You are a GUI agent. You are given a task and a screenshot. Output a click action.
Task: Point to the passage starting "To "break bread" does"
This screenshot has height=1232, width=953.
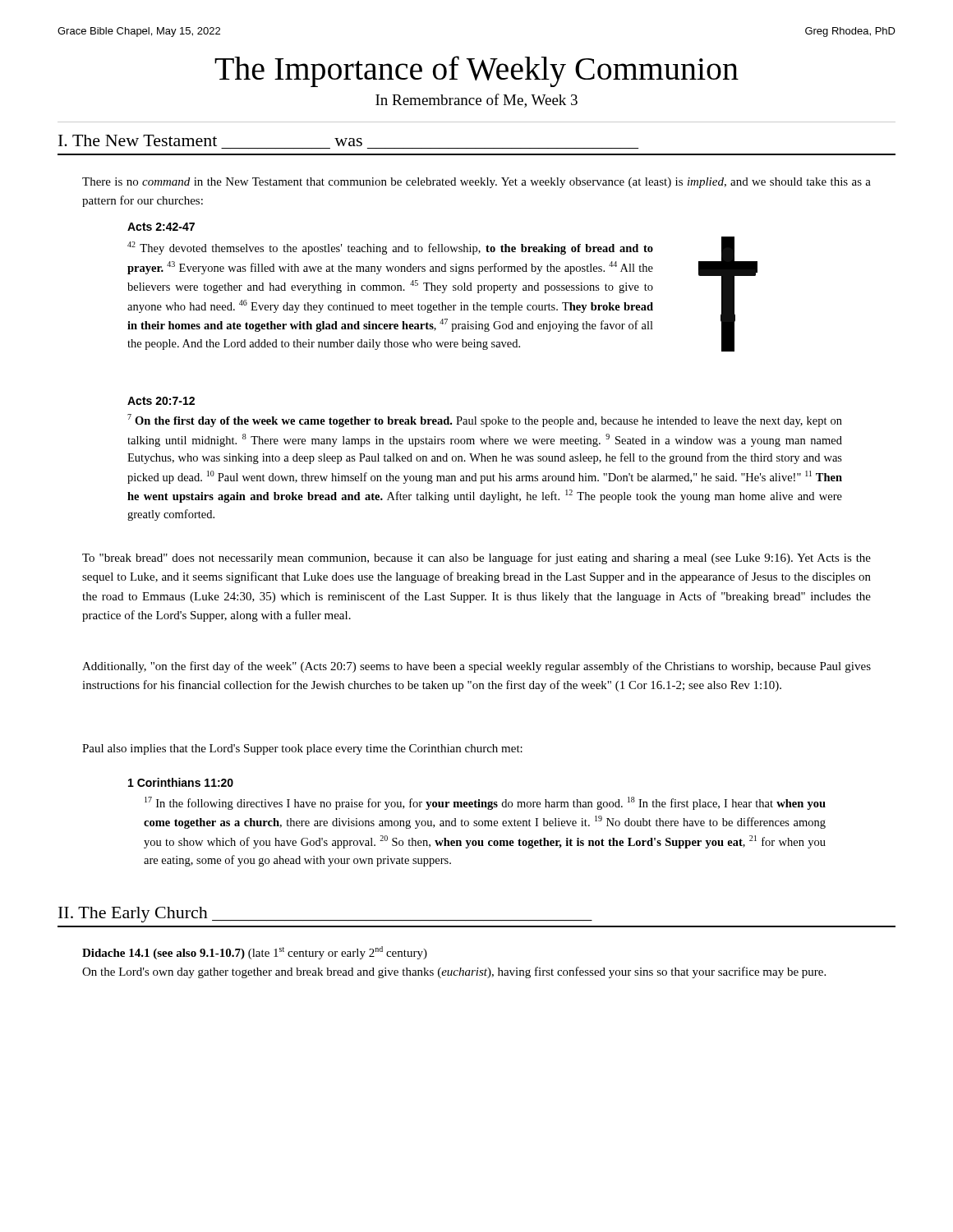click(x=476, y=586)
